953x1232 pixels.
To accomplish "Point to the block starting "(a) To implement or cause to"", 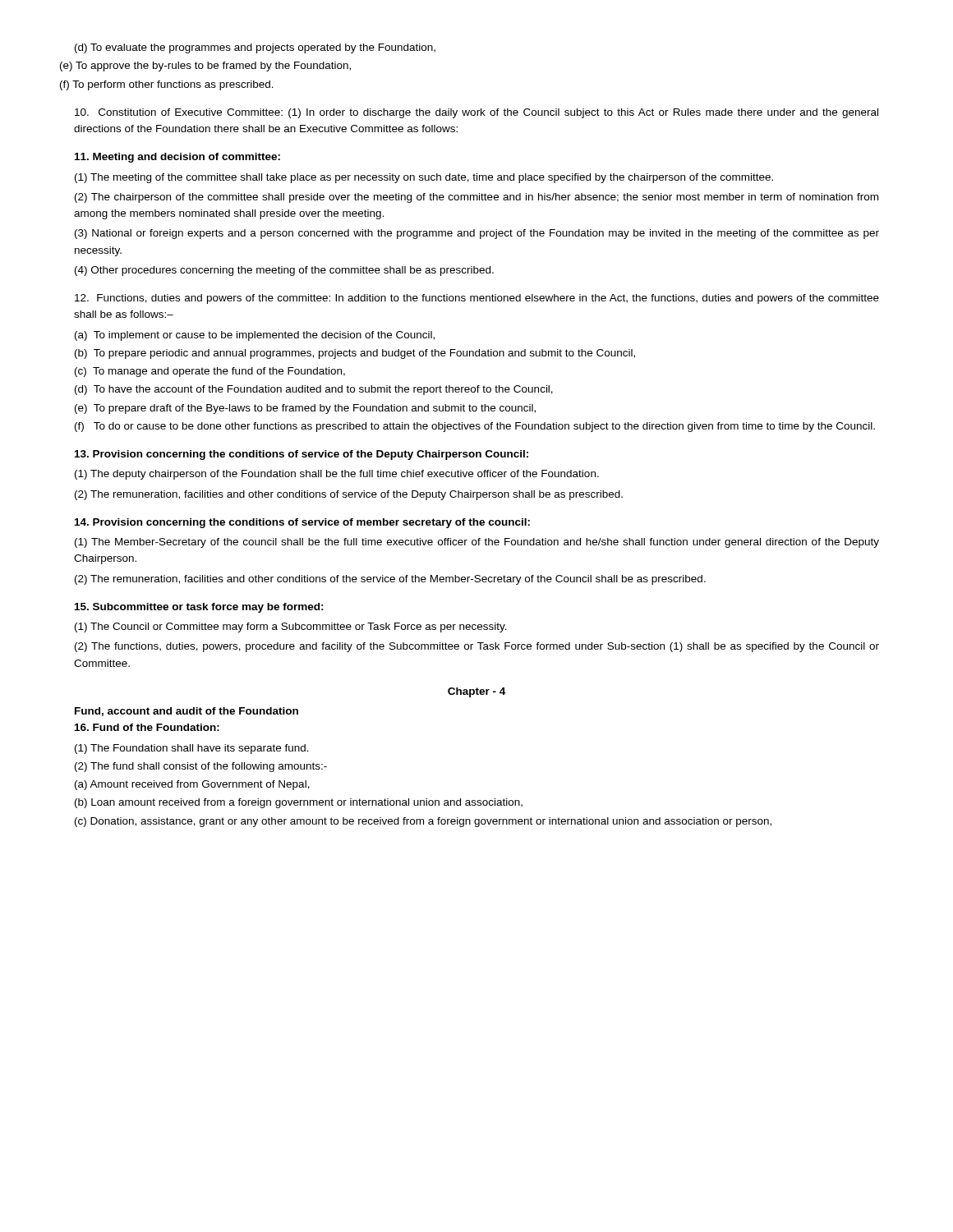I will click(255, 334).
